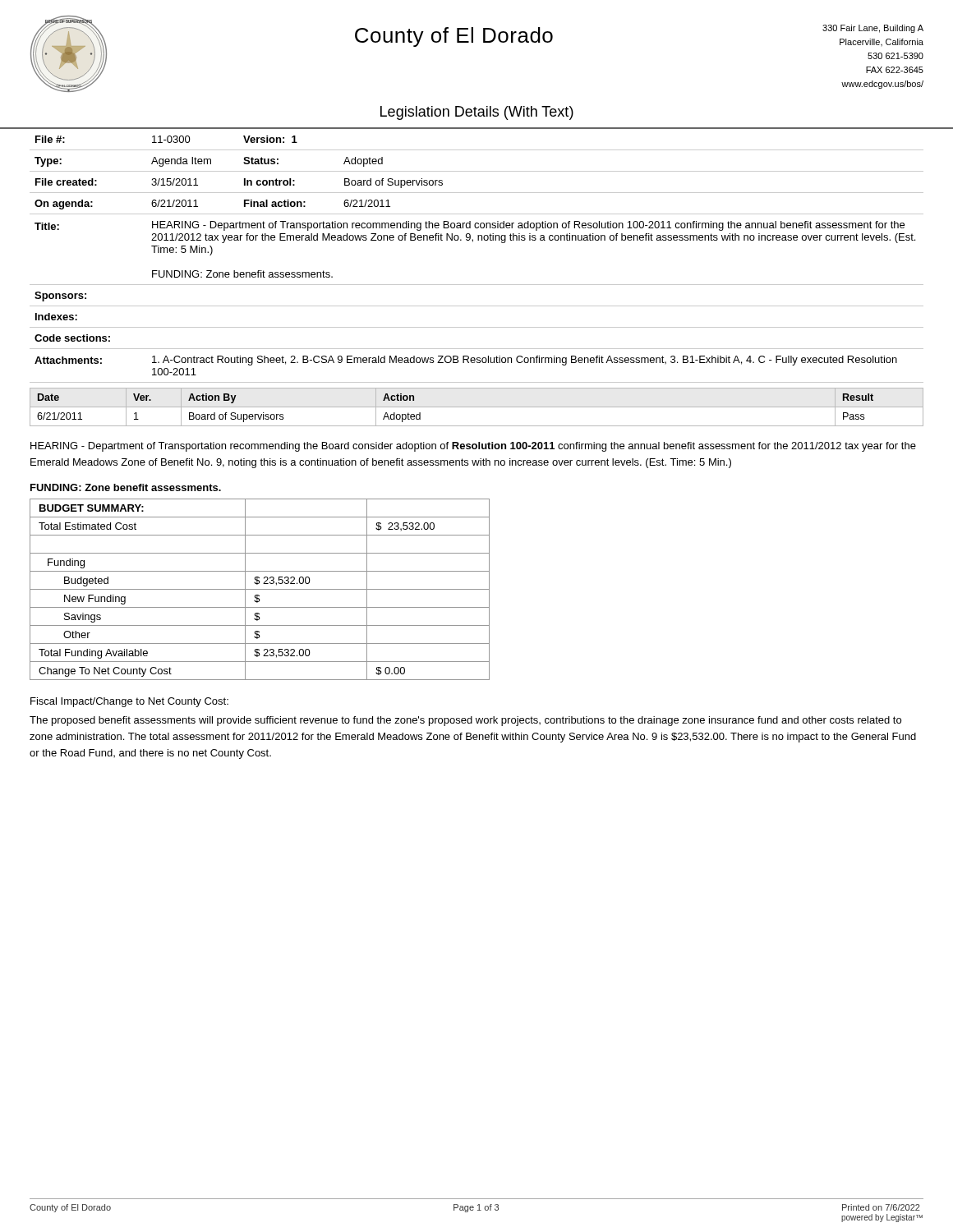The image size is (953, 1232).
Task: Select the table that reads "Agenda Item"
Action: point(476,256)
